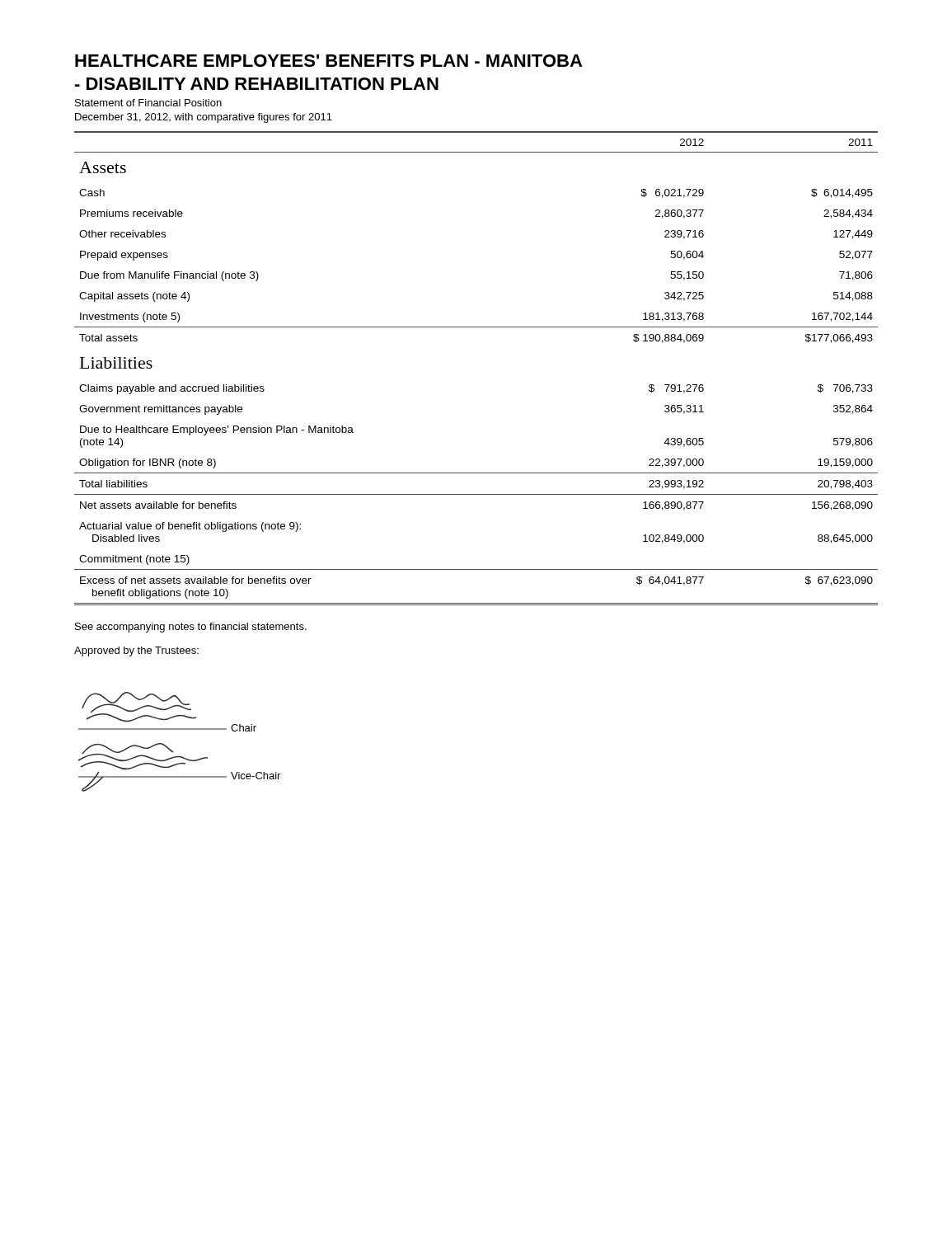This screenshot has width=952, height=1237.
Task: Find "Statement of Financial Position" on this page
Action: [148, 103]
